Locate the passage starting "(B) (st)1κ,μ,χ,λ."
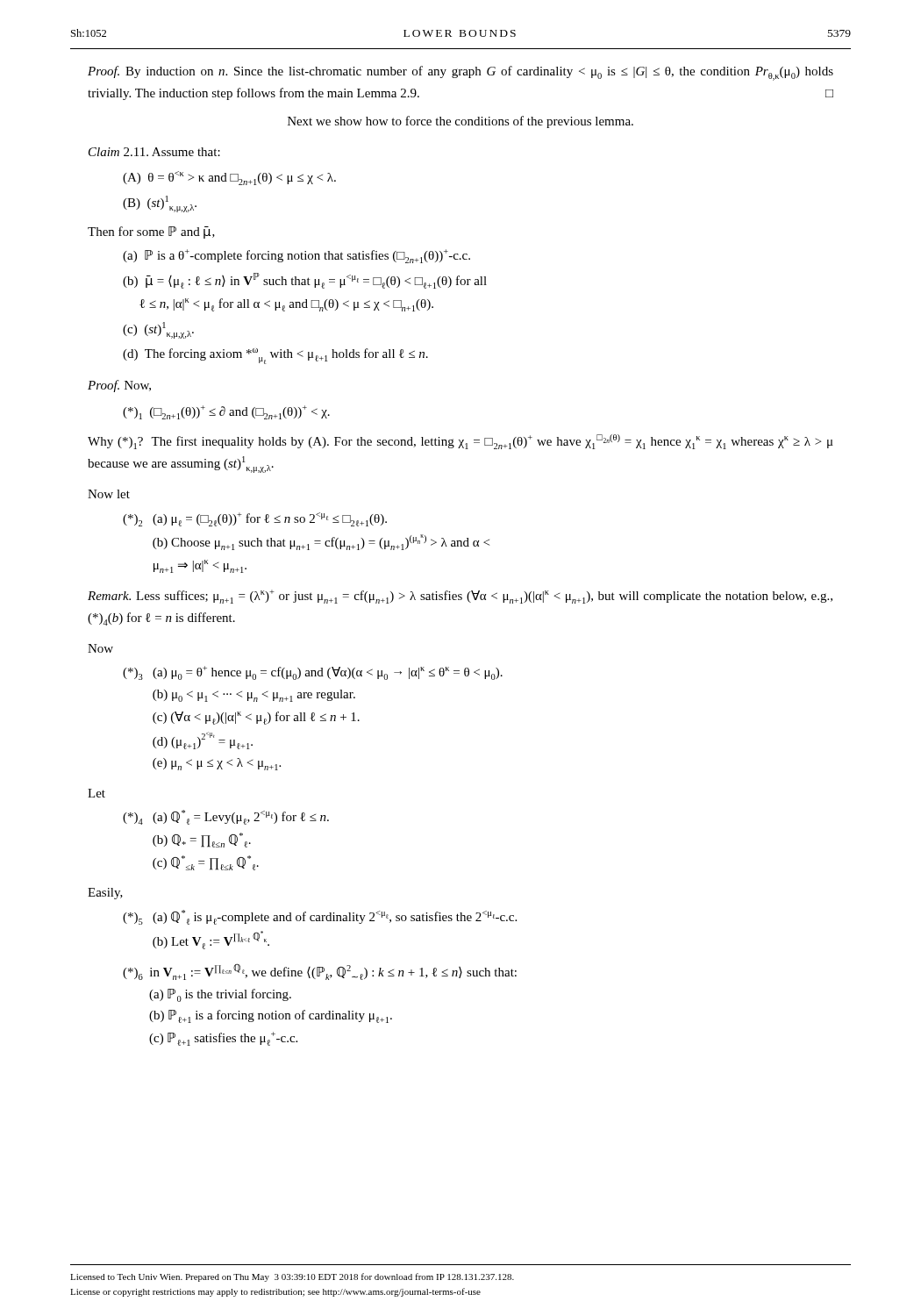 tap(160, 203)
